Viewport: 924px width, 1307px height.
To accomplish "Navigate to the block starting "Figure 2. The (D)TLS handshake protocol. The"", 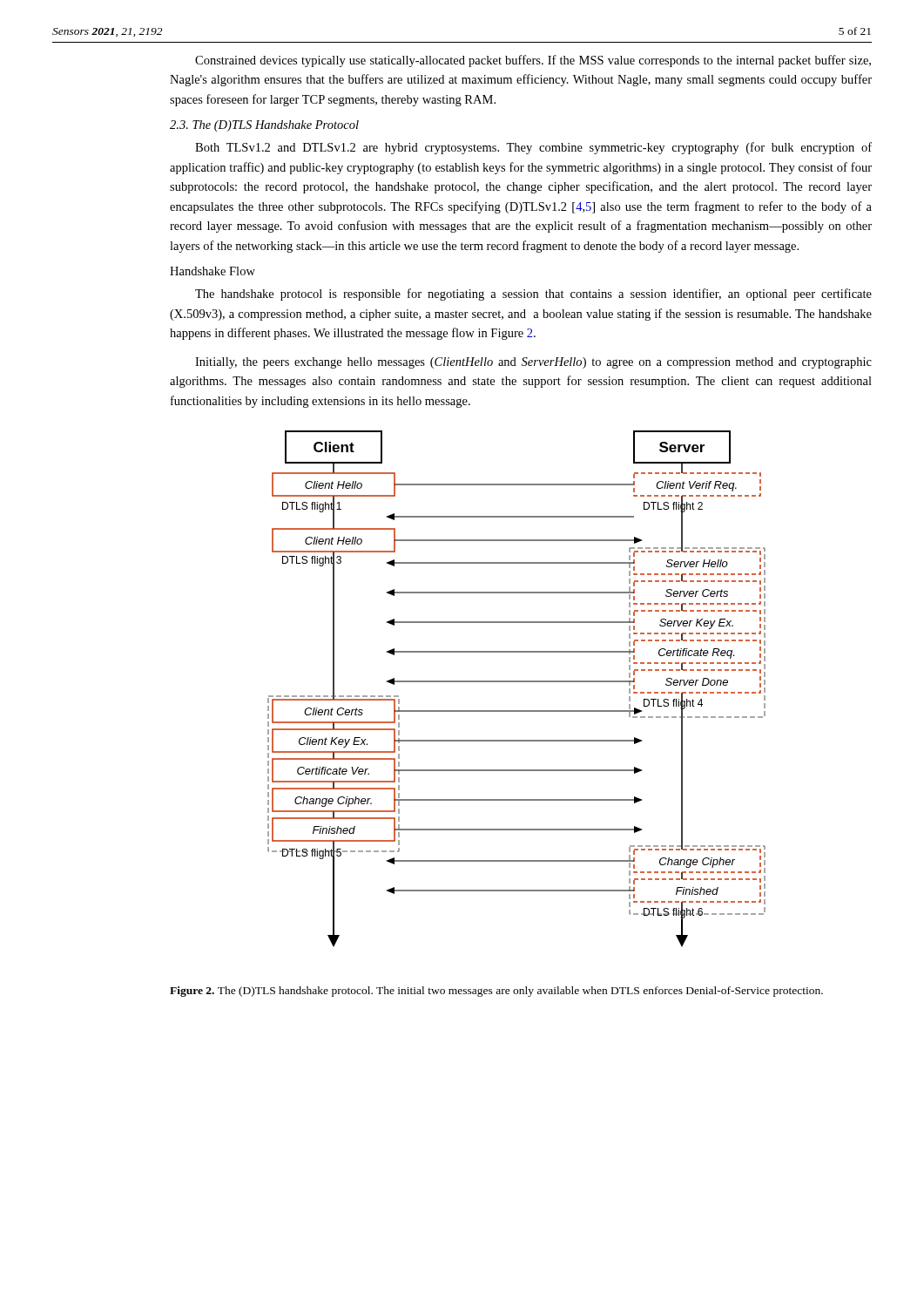I will [497, 990].
